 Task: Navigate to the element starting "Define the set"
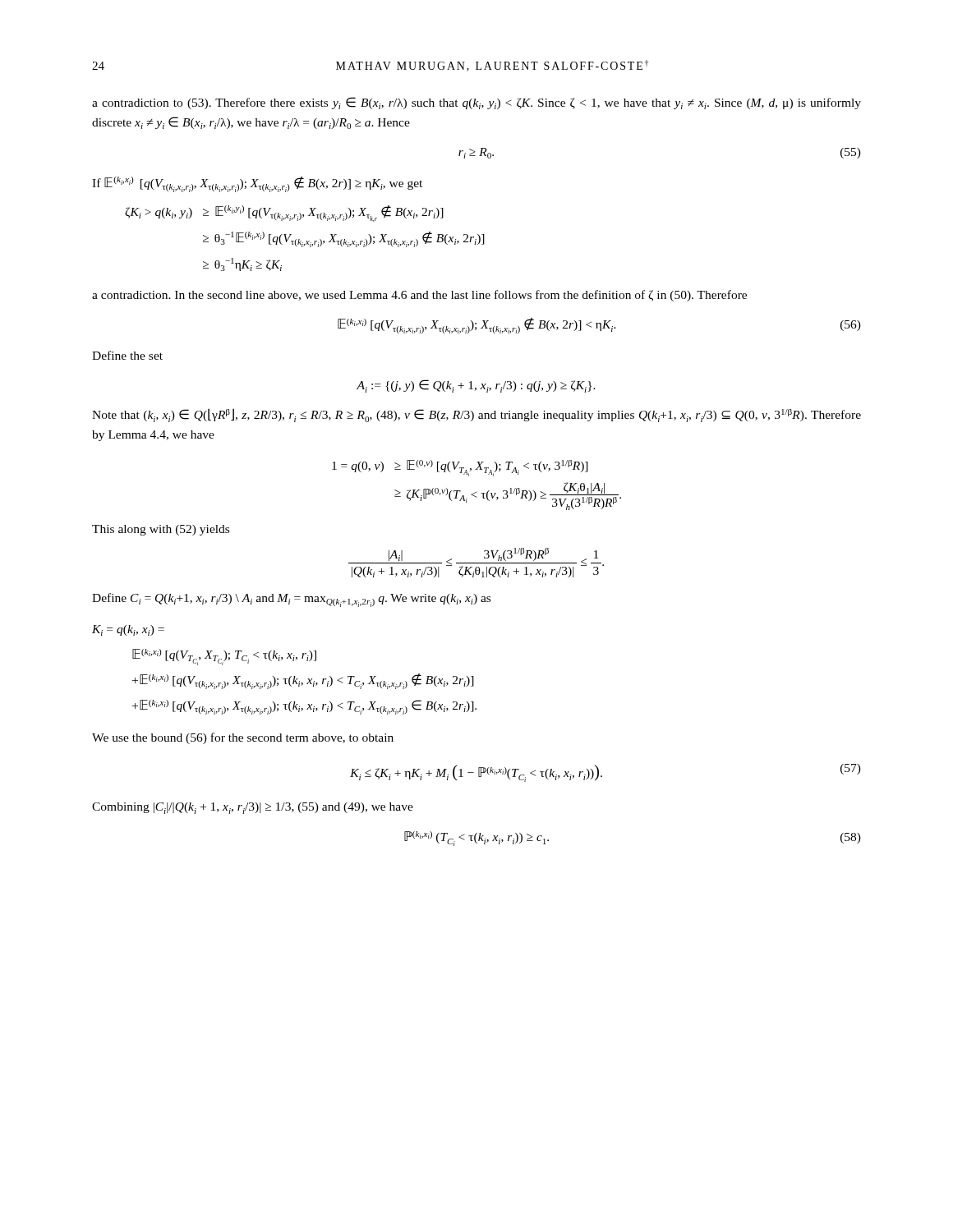(127, 355)
